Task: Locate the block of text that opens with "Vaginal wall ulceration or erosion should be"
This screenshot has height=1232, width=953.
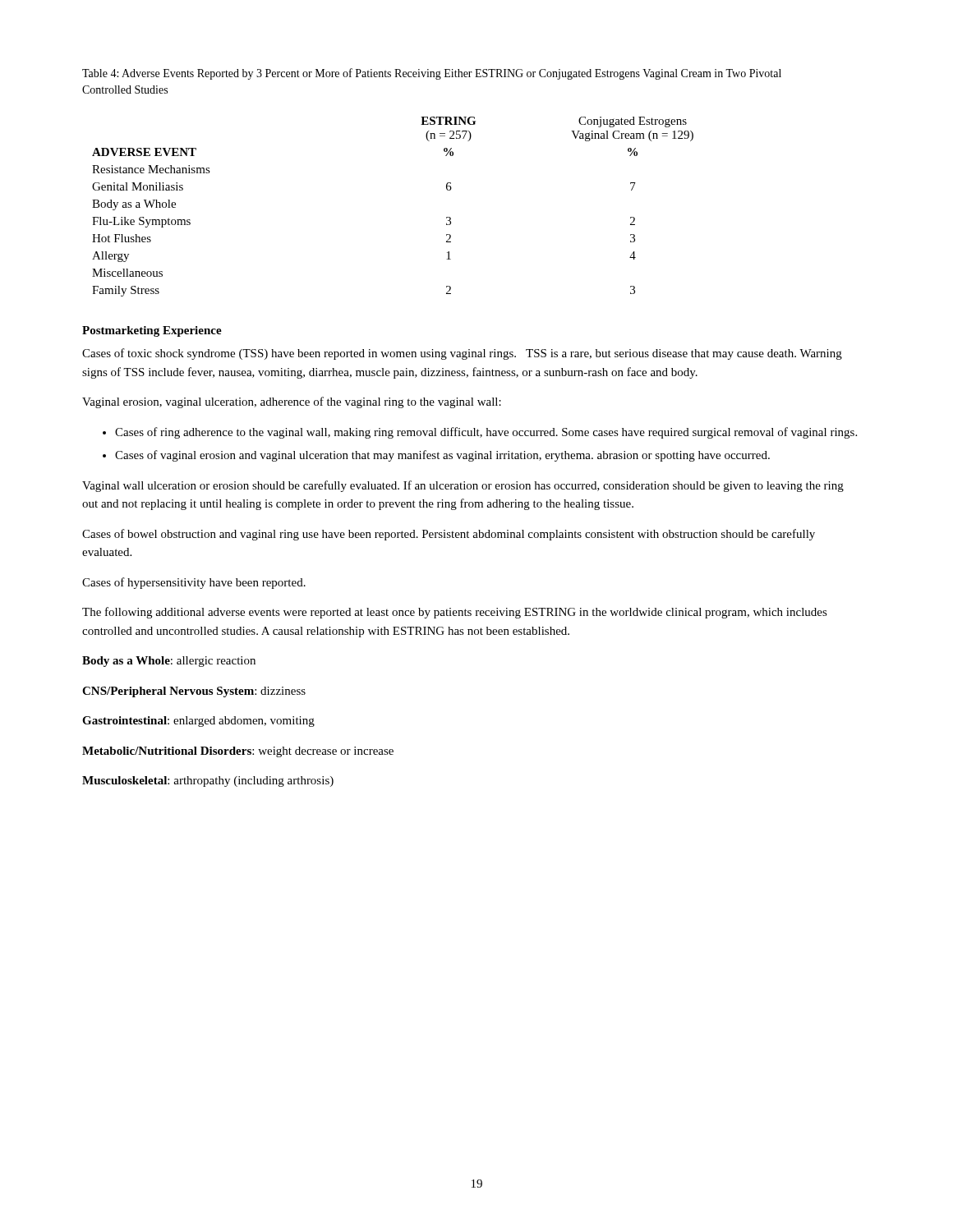Action: [x=463, y=494]
